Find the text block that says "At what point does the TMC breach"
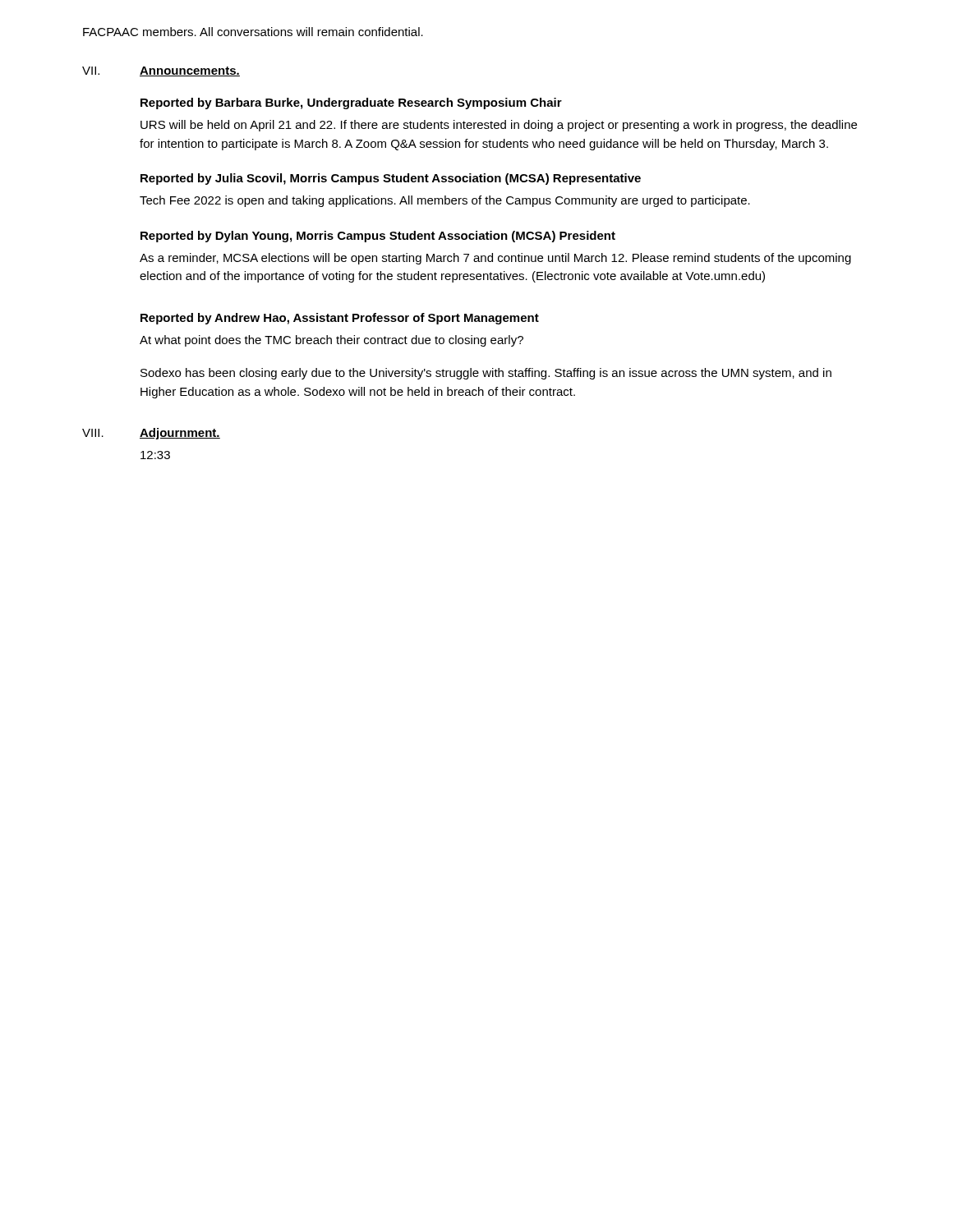Image resolution: width=953 pixels, height=1232 pixels. tap(332, 339)
